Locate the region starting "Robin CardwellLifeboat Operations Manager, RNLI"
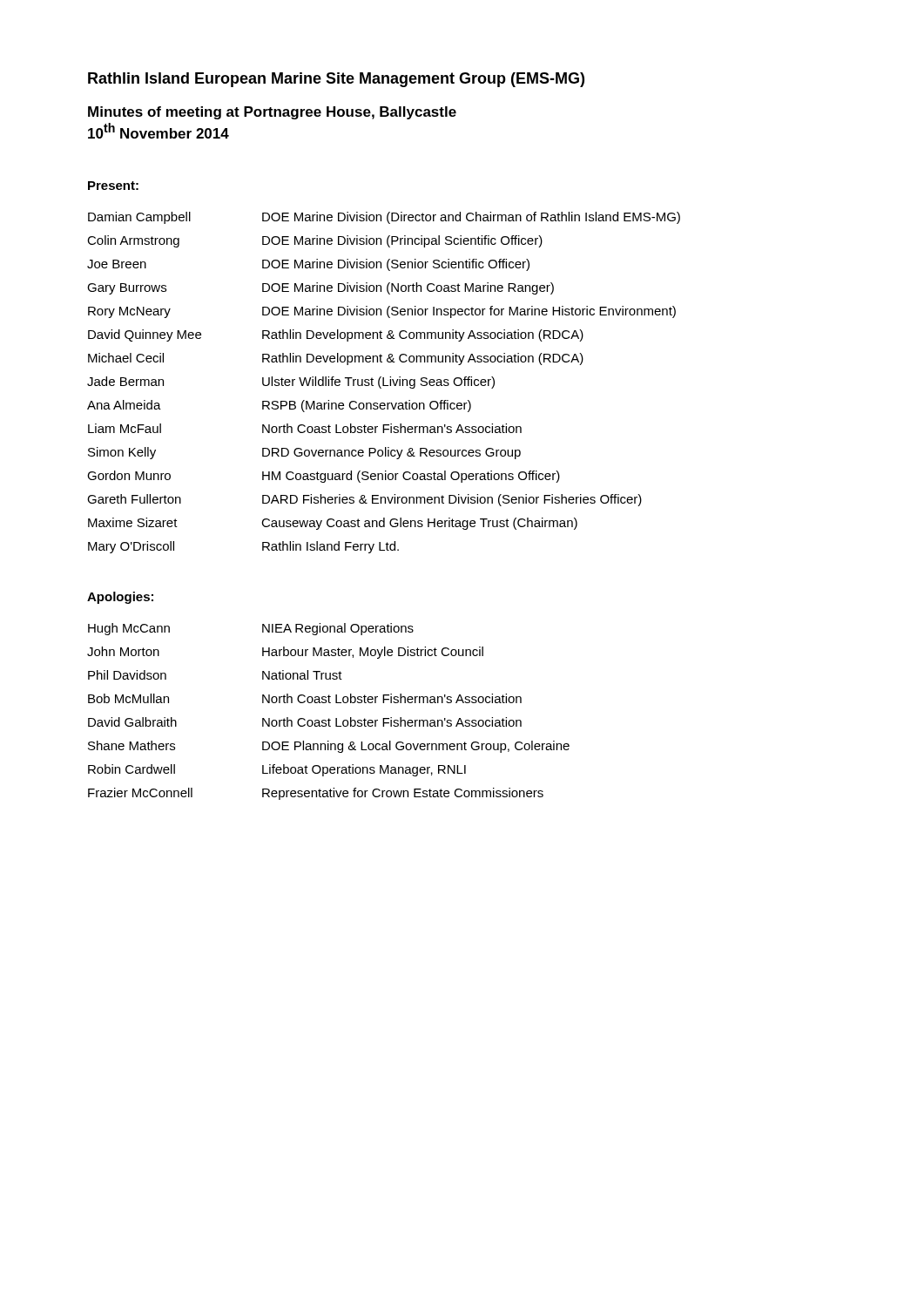Screen dimensions: 1307x924 462,769
